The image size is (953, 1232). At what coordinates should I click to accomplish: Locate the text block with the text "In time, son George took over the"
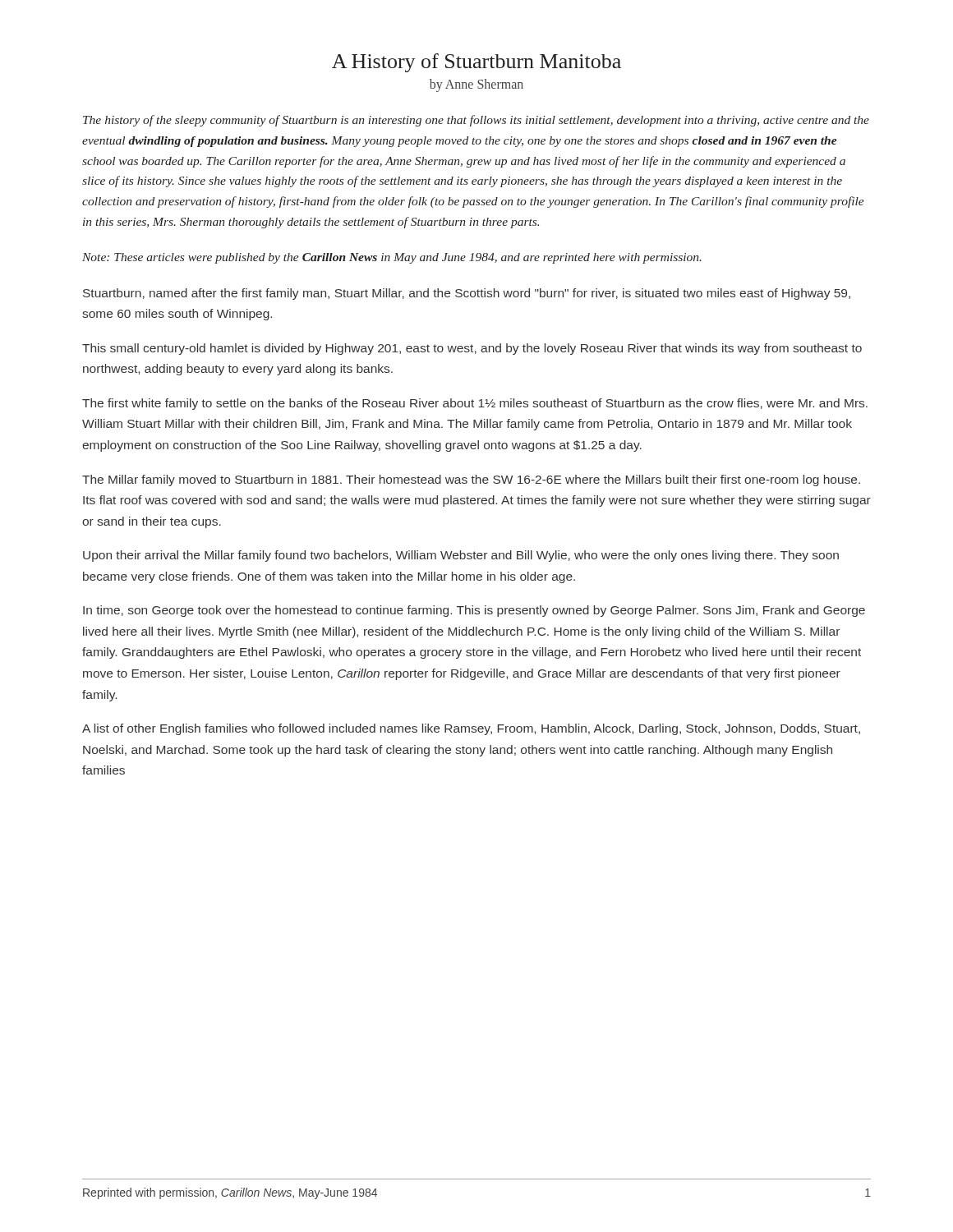[x=474, y=652]
